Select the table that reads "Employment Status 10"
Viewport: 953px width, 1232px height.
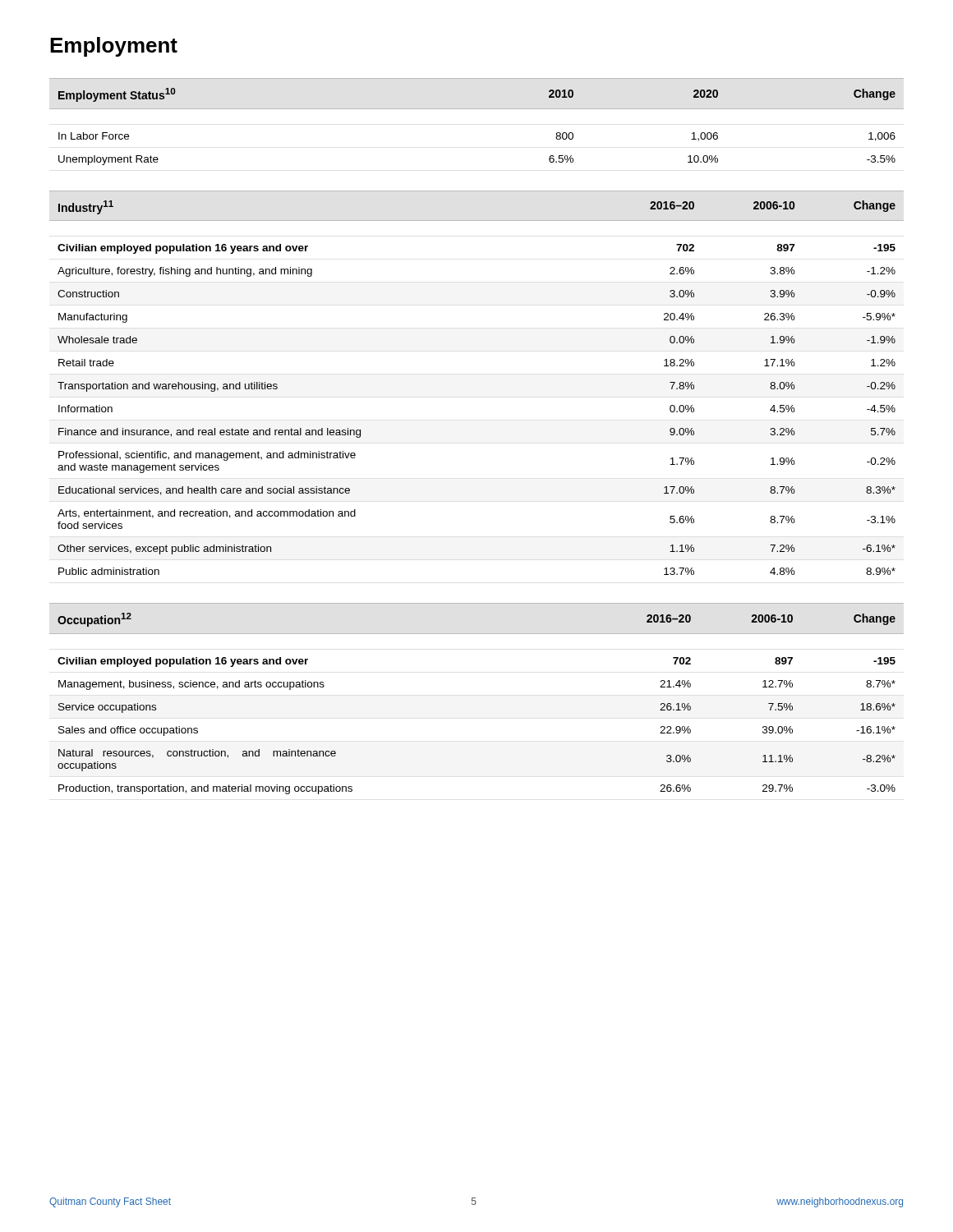[476, 124]
